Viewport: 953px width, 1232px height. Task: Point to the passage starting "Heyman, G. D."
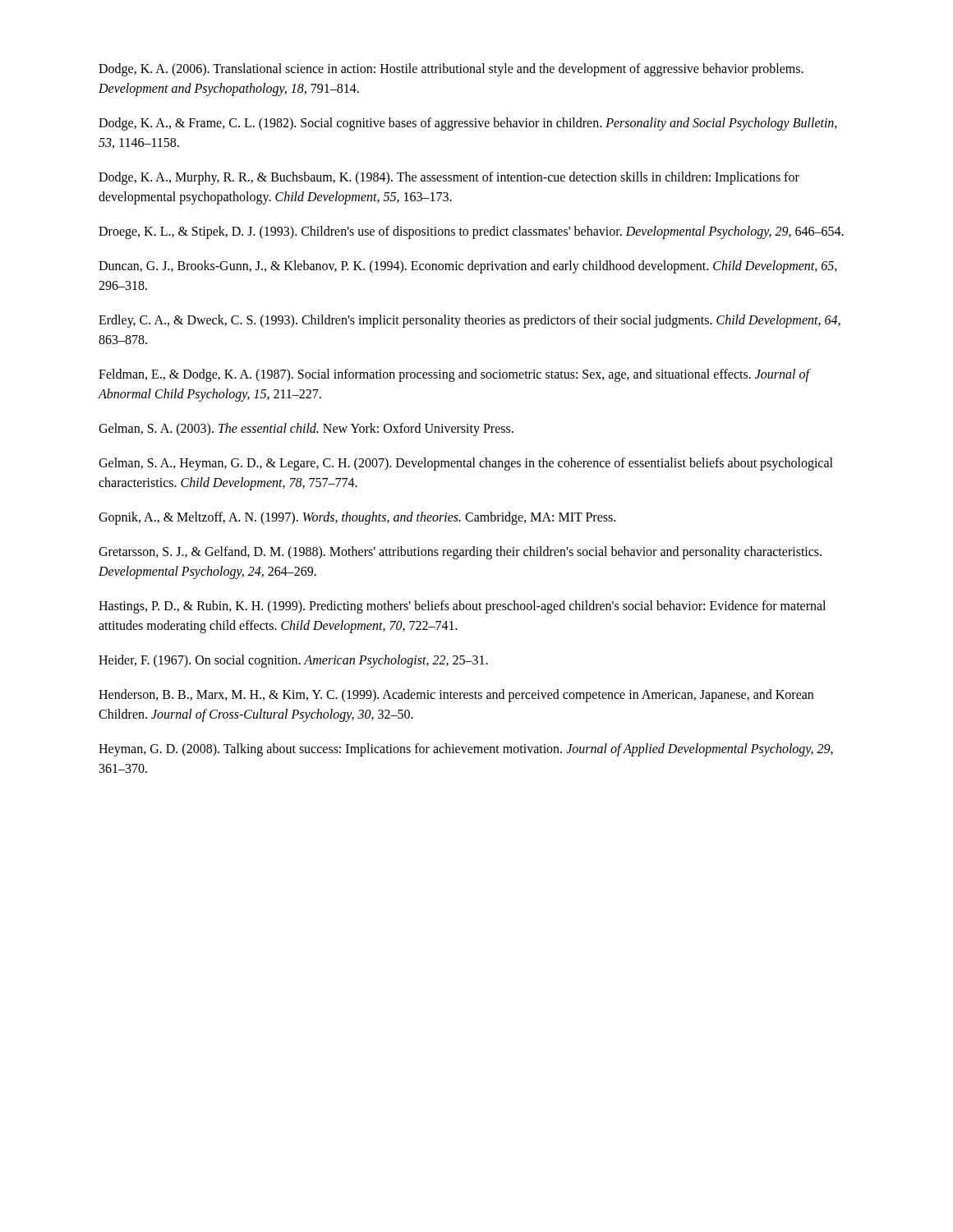click(x=466, y=758)
